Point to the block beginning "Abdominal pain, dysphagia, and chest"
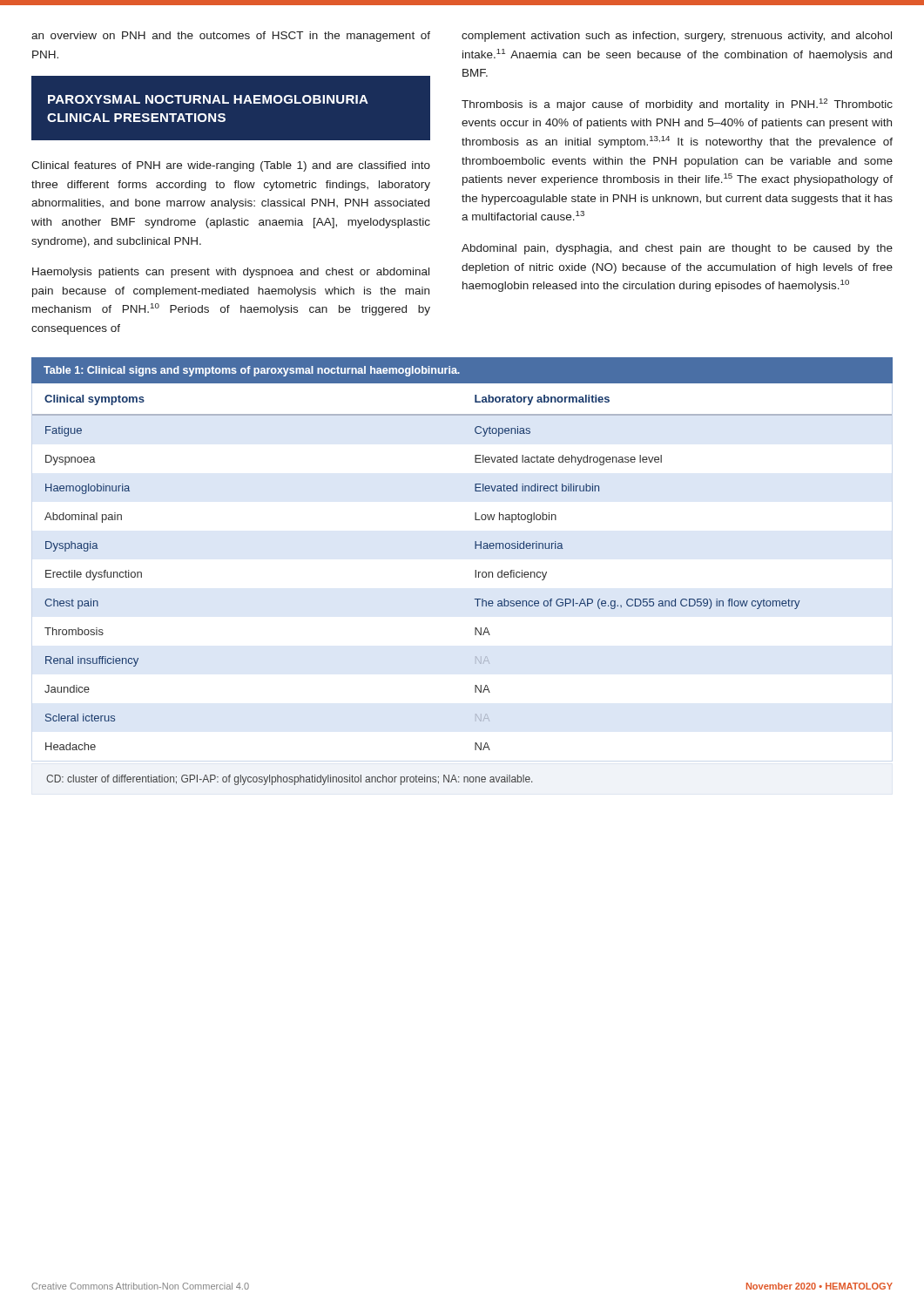The image size is (924, 1307). (x=677, y=267)
